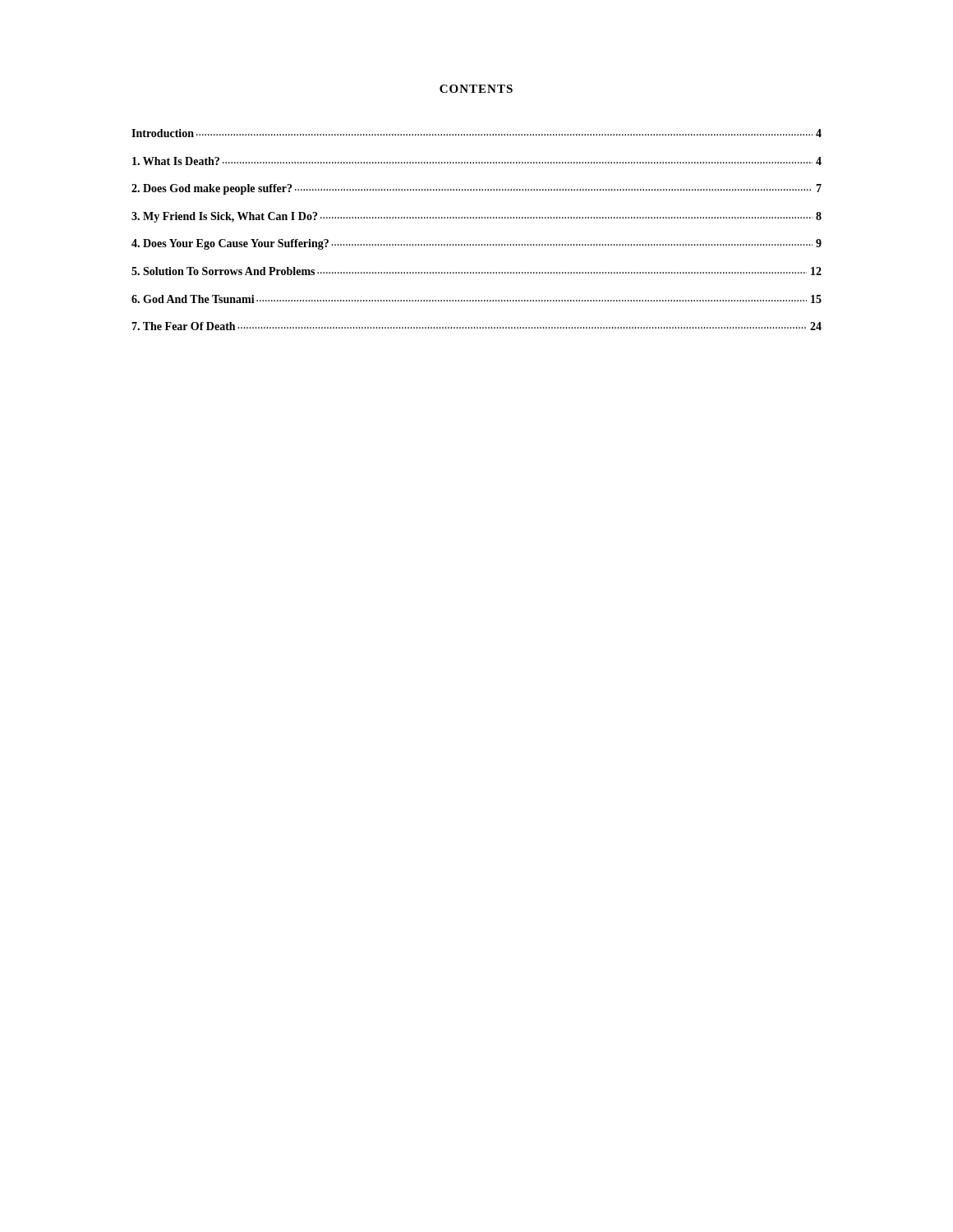Point to "Introduction 4"
This screenshot has height=1232, width=953.
476,134
